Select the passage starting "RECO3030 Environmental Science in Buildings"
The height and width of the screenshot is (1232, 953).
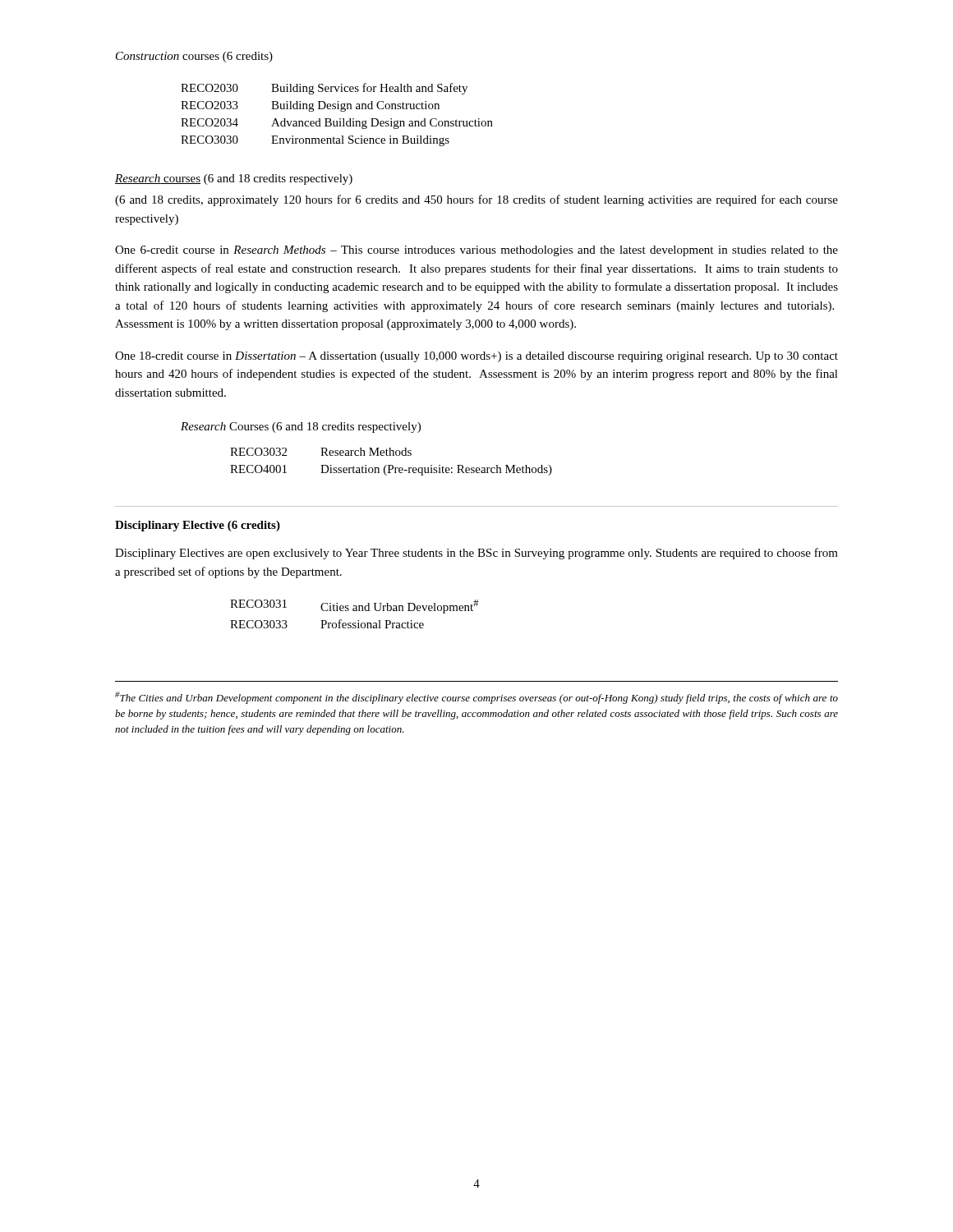pyautogui.click(x=315, y=140)
